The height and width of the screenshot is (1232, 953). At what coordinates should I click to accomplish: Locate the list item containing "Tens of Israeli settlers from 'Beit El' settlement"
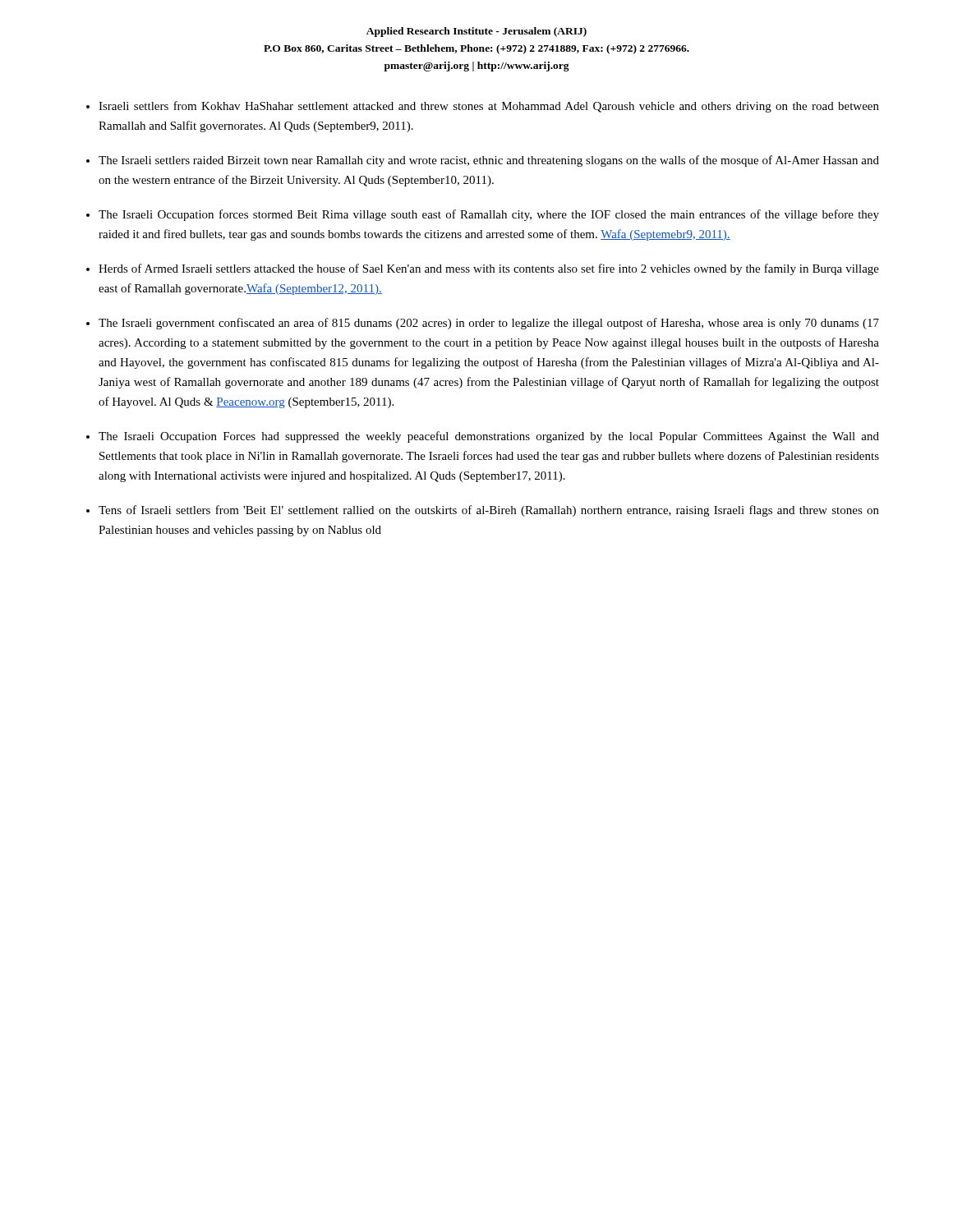[x=489, y=520]
